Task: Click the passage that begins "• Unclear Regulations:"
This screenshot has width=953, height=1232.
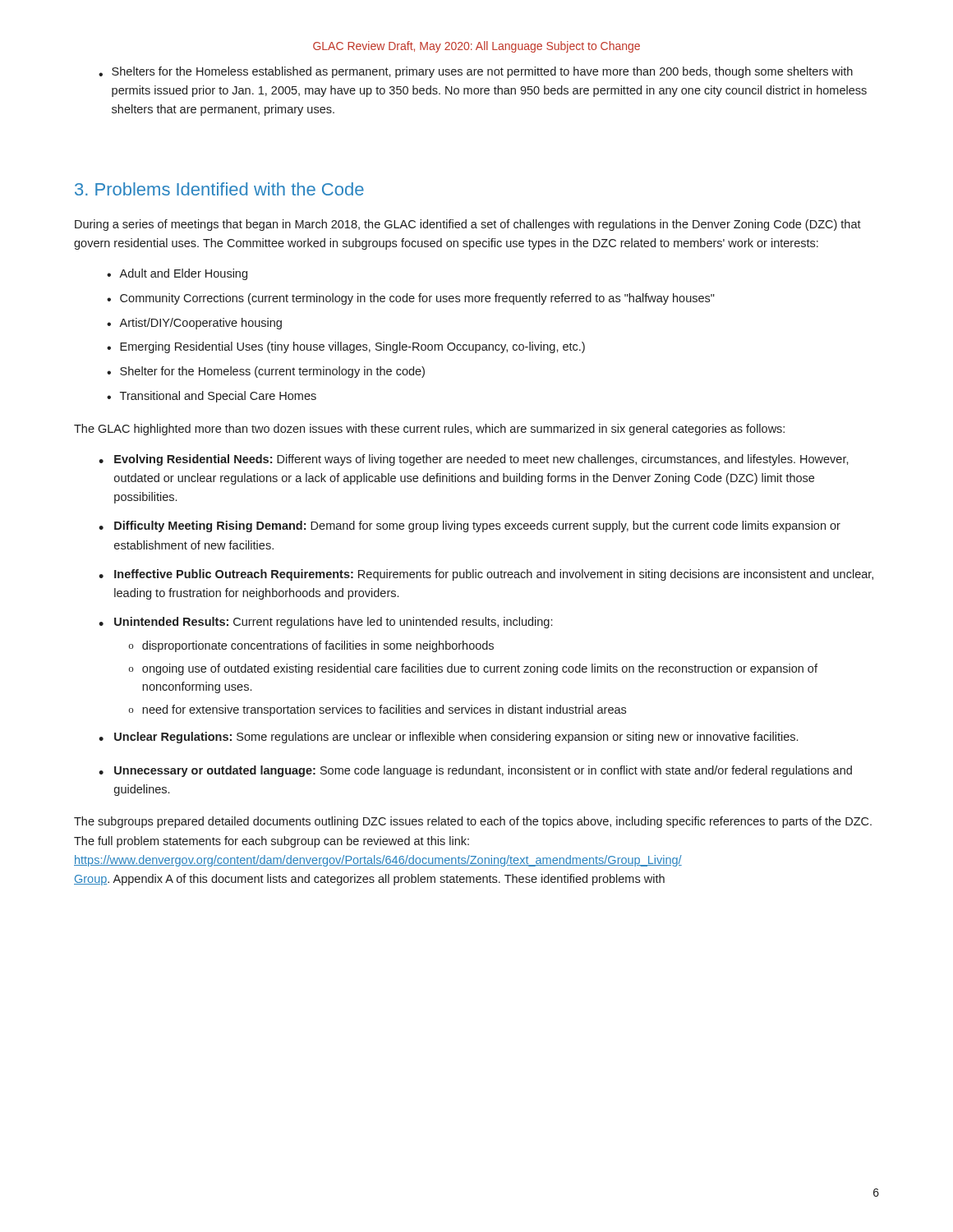Action: point(449,740)
